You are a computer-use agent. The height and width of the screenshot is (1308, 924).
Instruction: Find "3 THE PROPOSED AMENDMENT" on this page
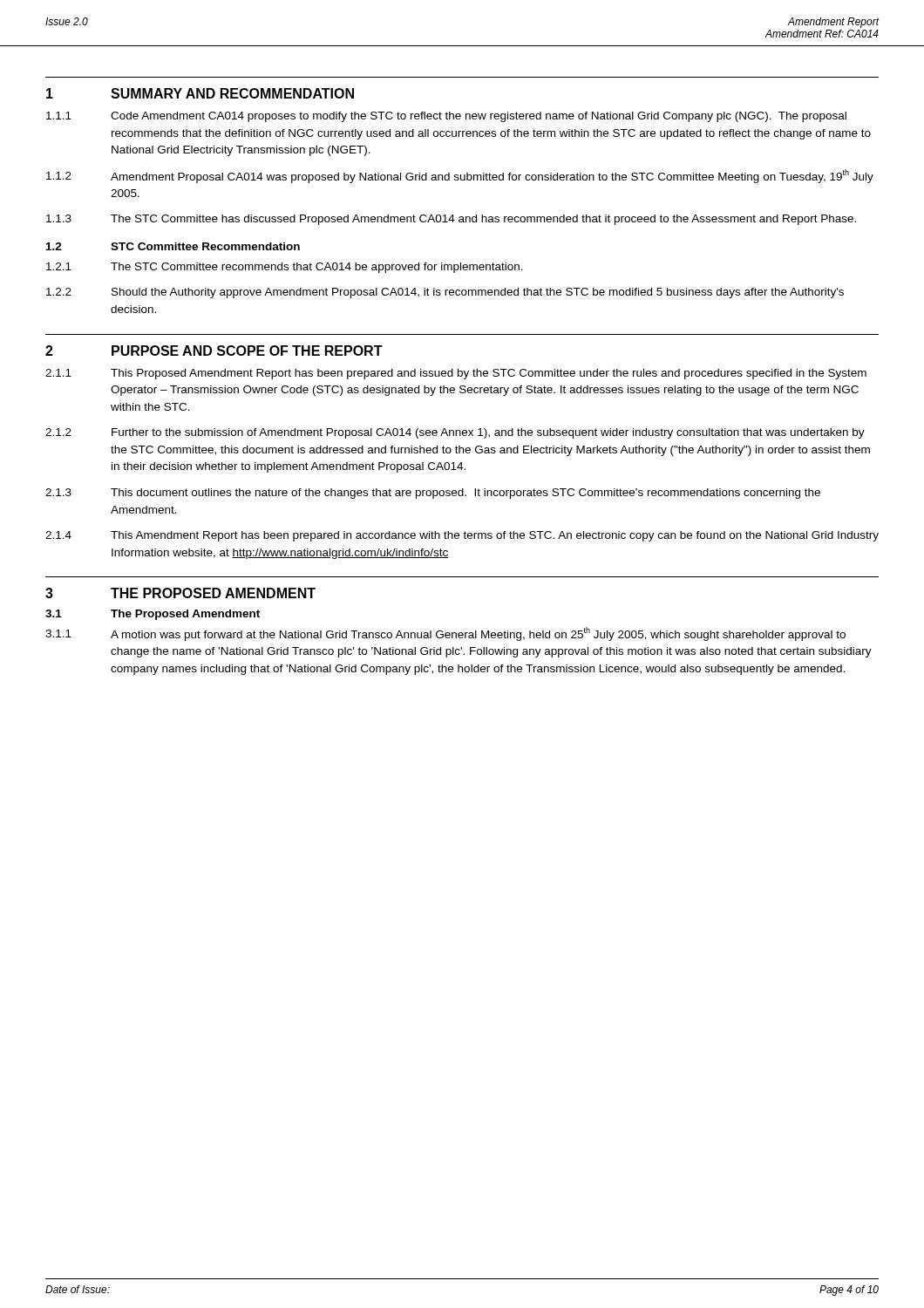(x=180, y=593)
